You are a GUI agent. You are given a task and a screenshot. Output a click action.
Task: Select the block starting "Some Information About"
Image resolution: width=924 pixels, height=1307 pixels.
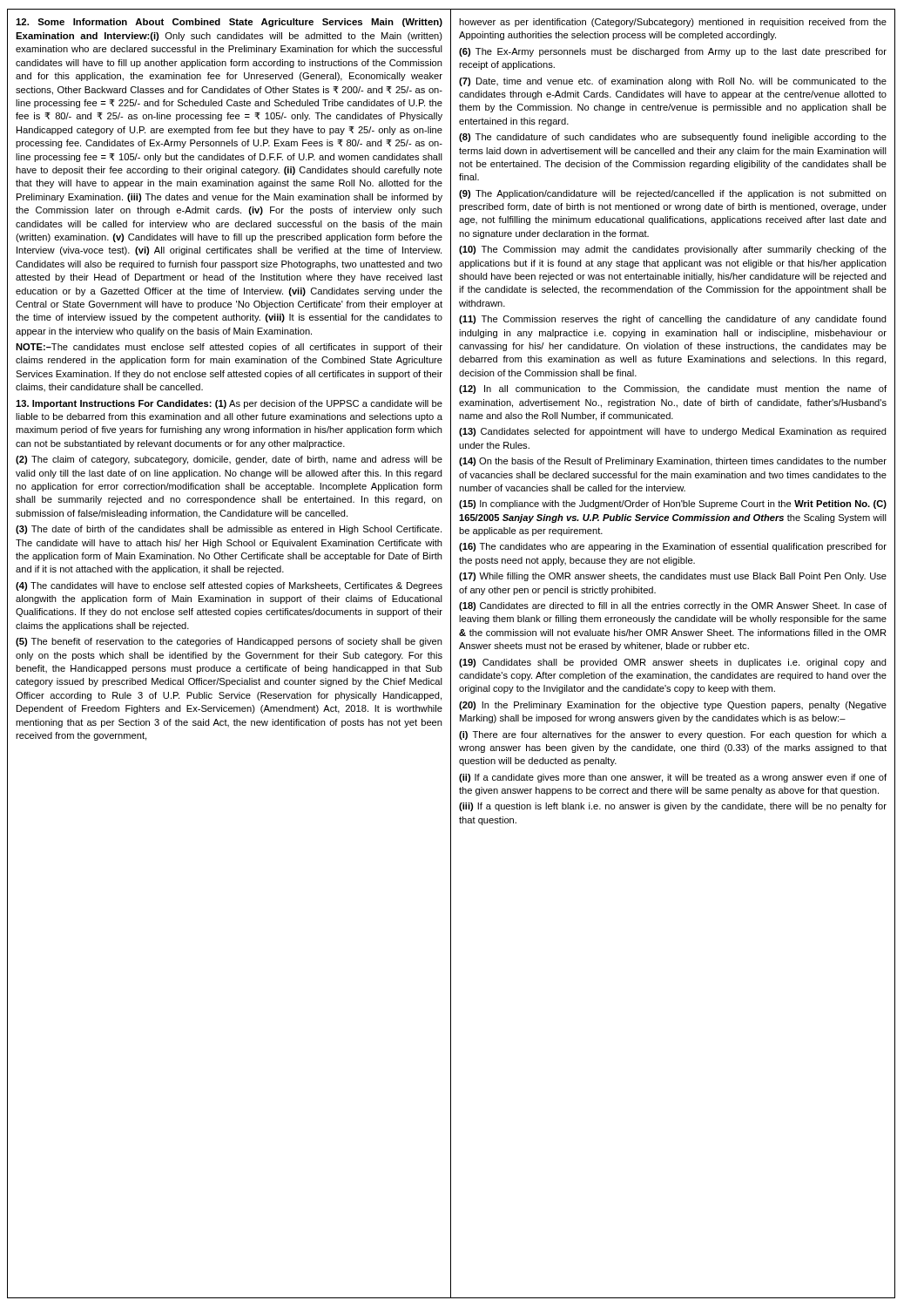click(x=229, y=205)
